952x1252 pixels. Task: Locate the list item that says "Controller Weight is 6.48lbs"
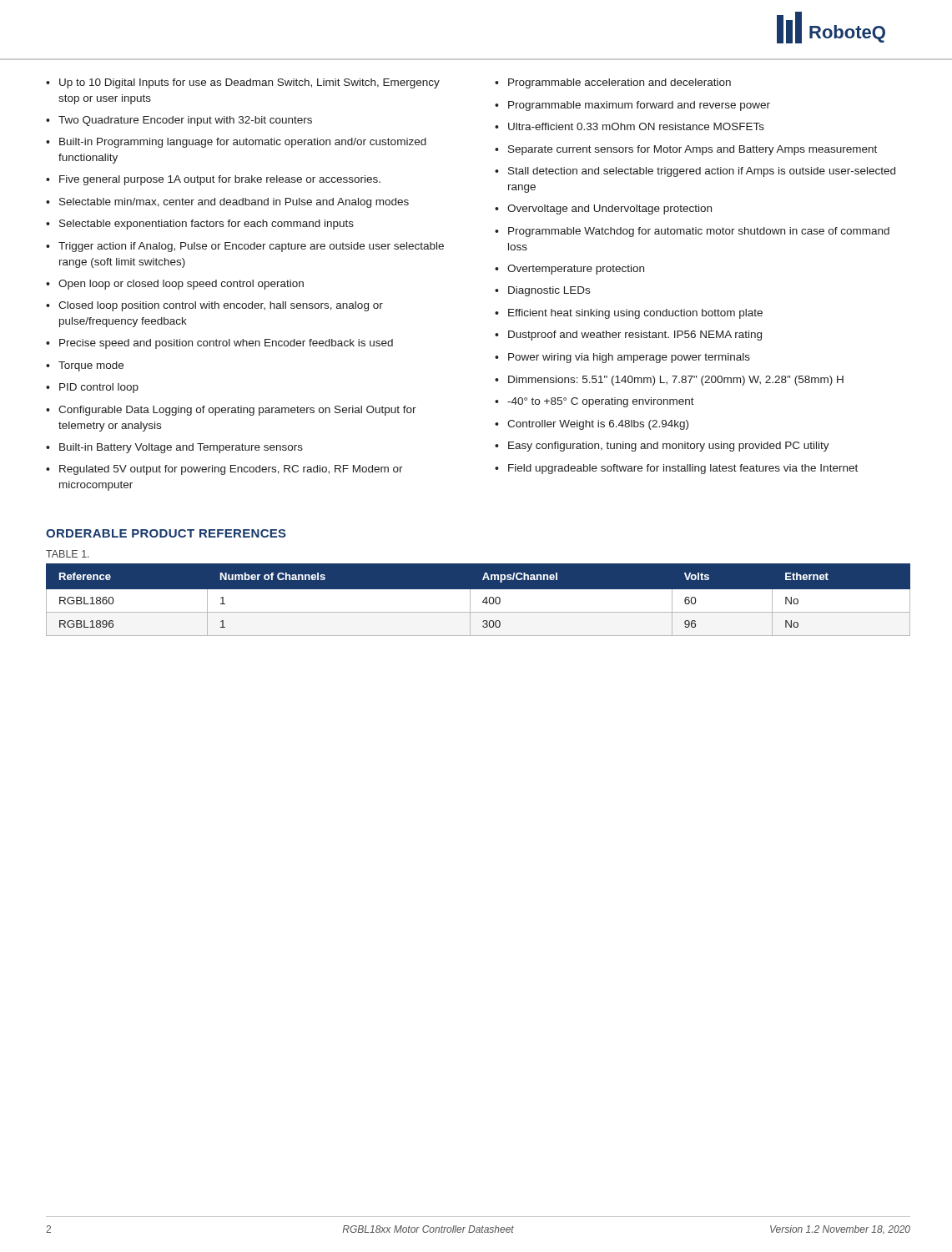click(x=598, y=423)
